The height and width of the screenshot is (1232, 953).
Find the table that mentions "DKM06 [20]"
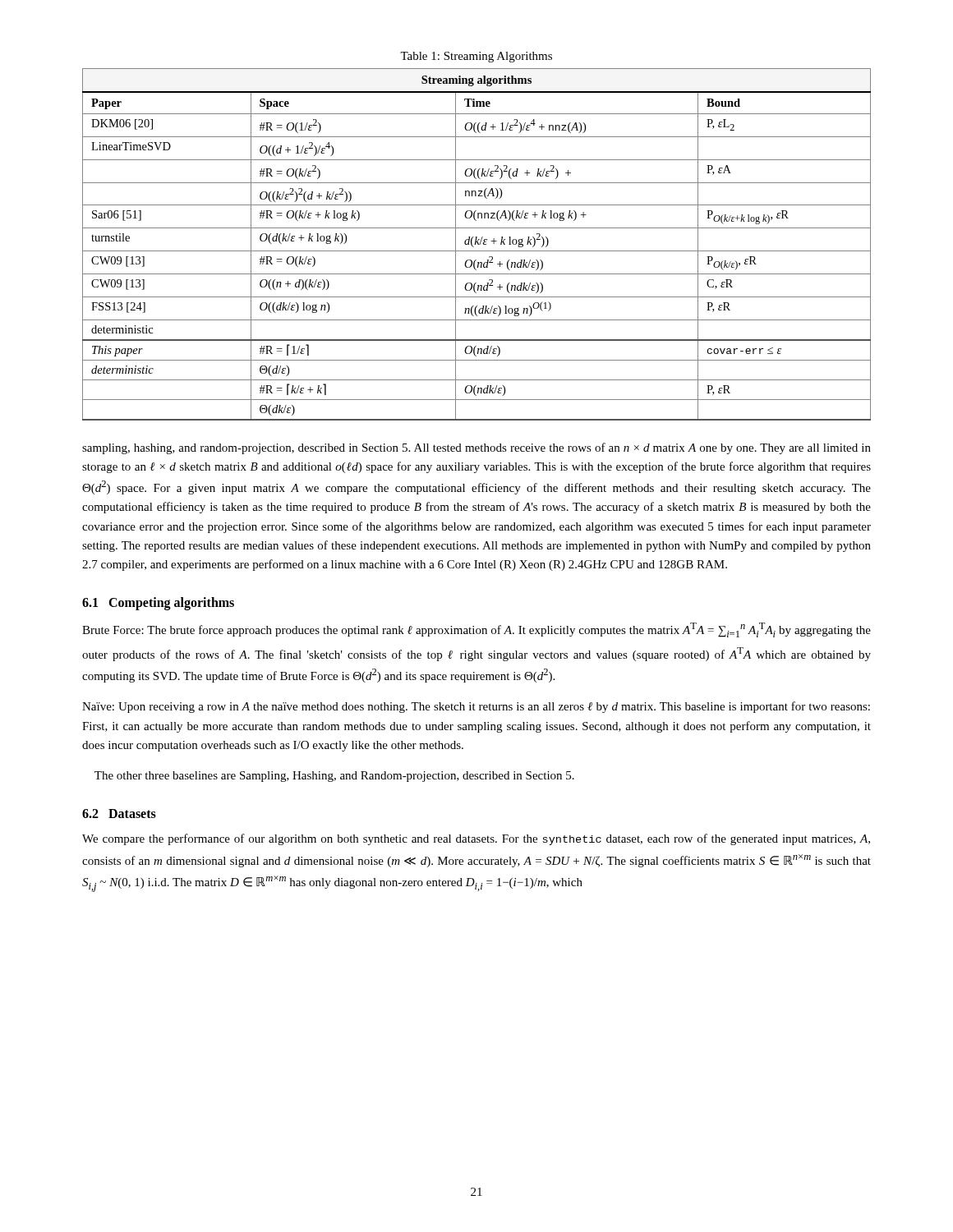[x=476, y=244]
